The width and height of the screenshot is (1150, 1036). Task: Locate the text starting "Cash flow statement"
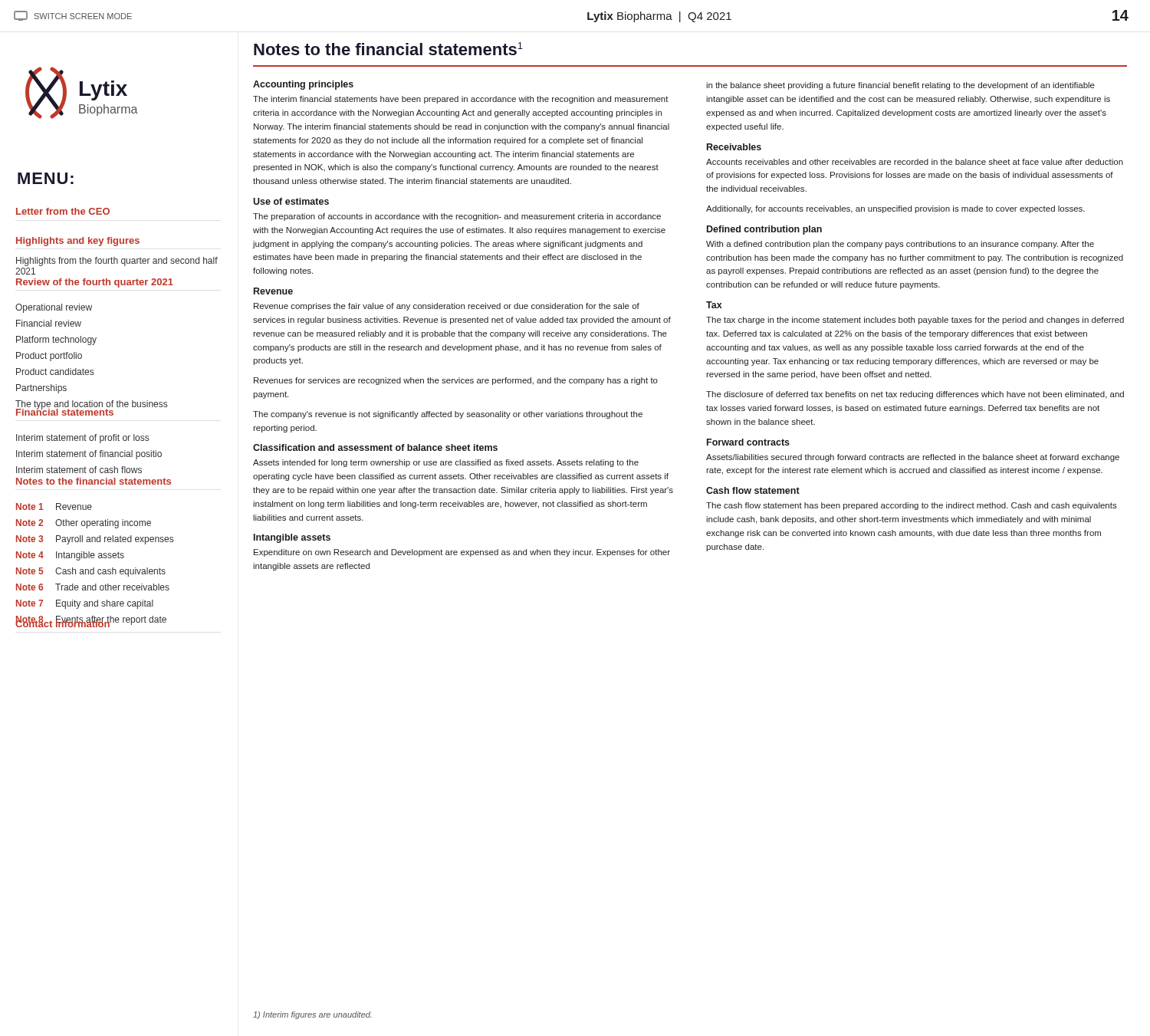[753, 490]
